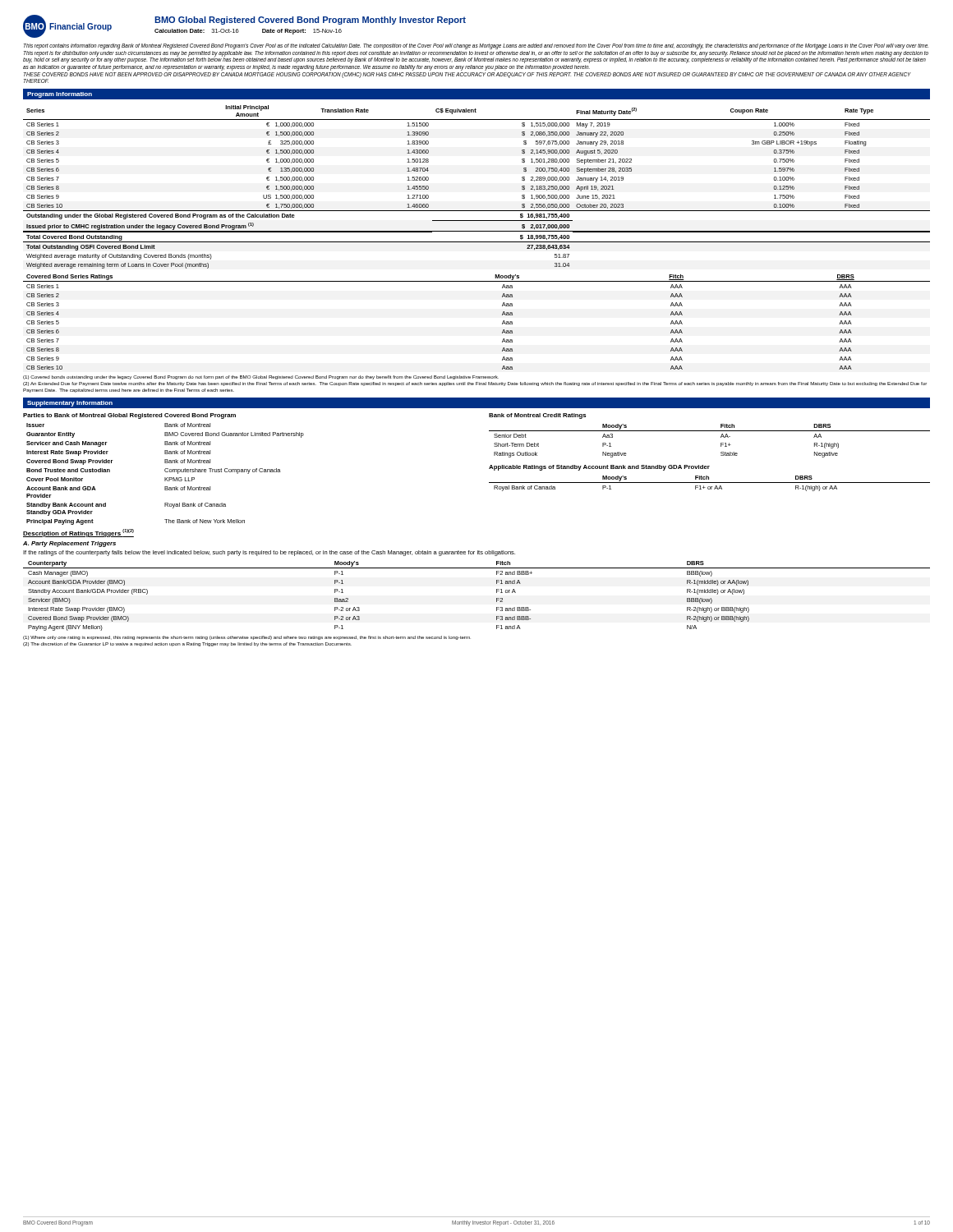Locate the section header that says "Bank of Montreal Credit Ratings"
The image size is (953, 1232).
538,415
